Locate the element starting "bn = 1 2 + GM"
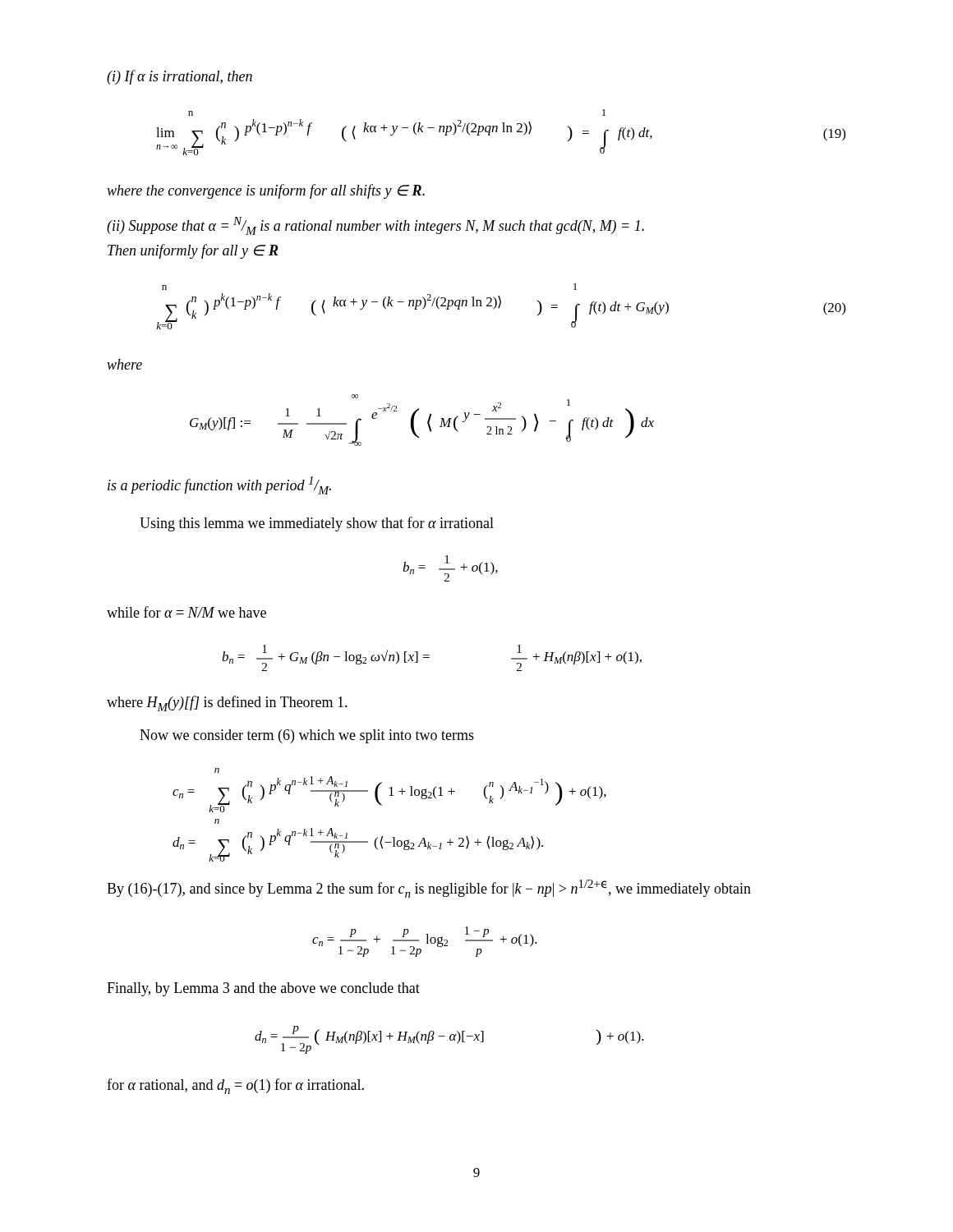Viewport: 953px width, 1232px height. pos(432,658)
